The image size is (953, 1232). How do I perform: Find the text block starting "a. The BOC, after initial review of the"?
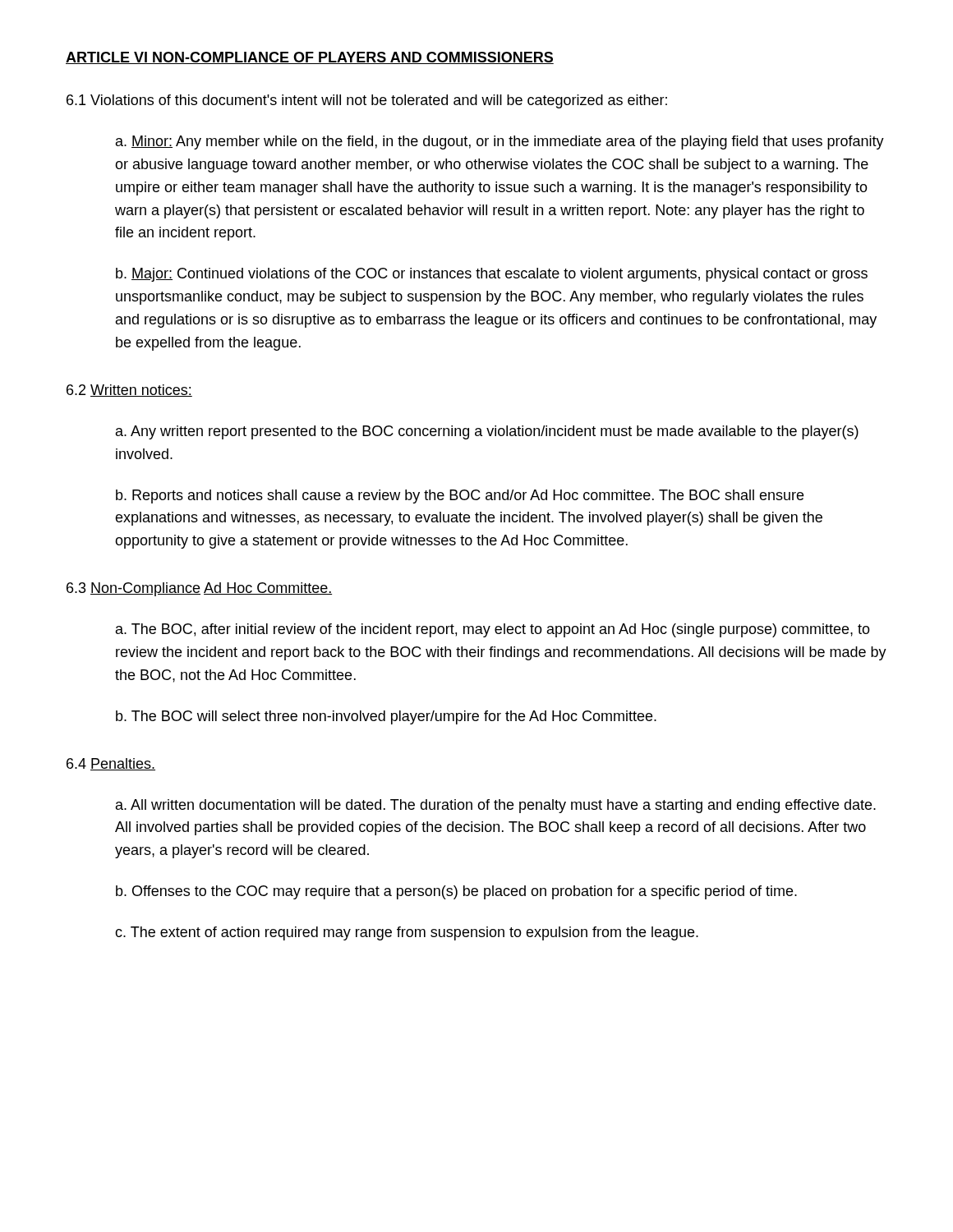501,652
